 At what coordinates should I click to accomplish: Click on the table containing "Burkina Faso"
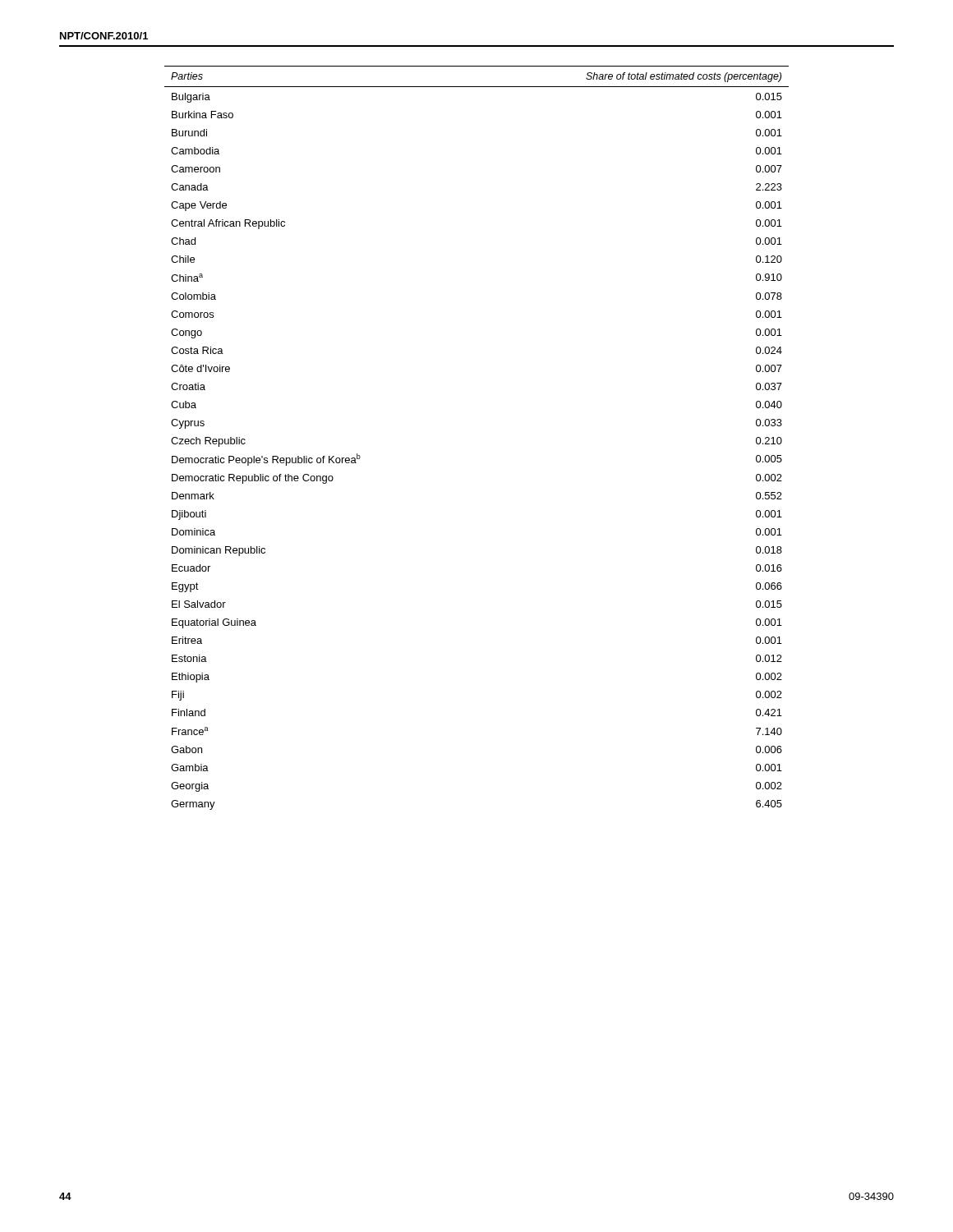pyautogui.click(x=476, y=440)
